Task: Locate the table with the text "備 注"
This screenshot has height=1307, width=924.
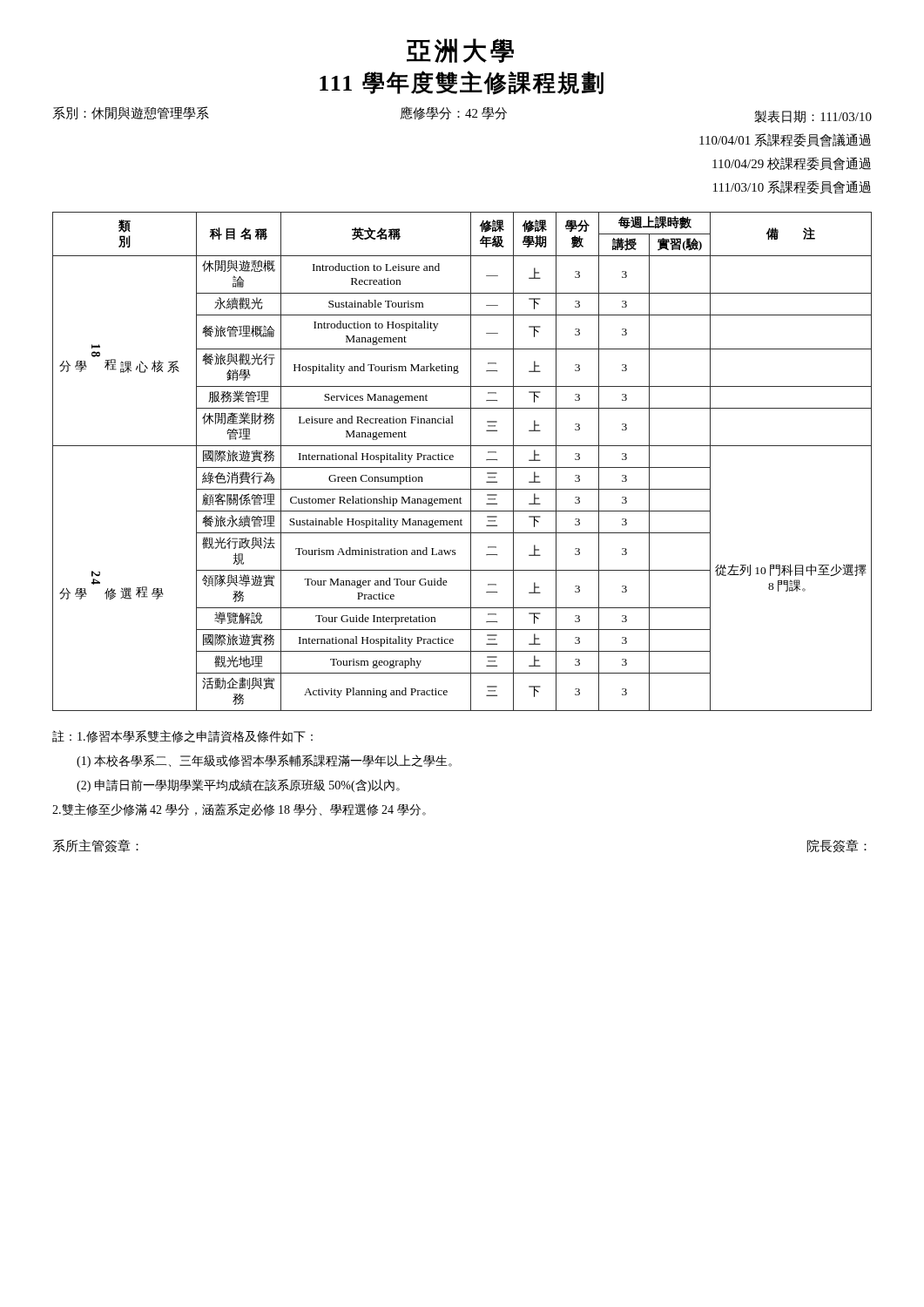Action: (x=462, y=461)
